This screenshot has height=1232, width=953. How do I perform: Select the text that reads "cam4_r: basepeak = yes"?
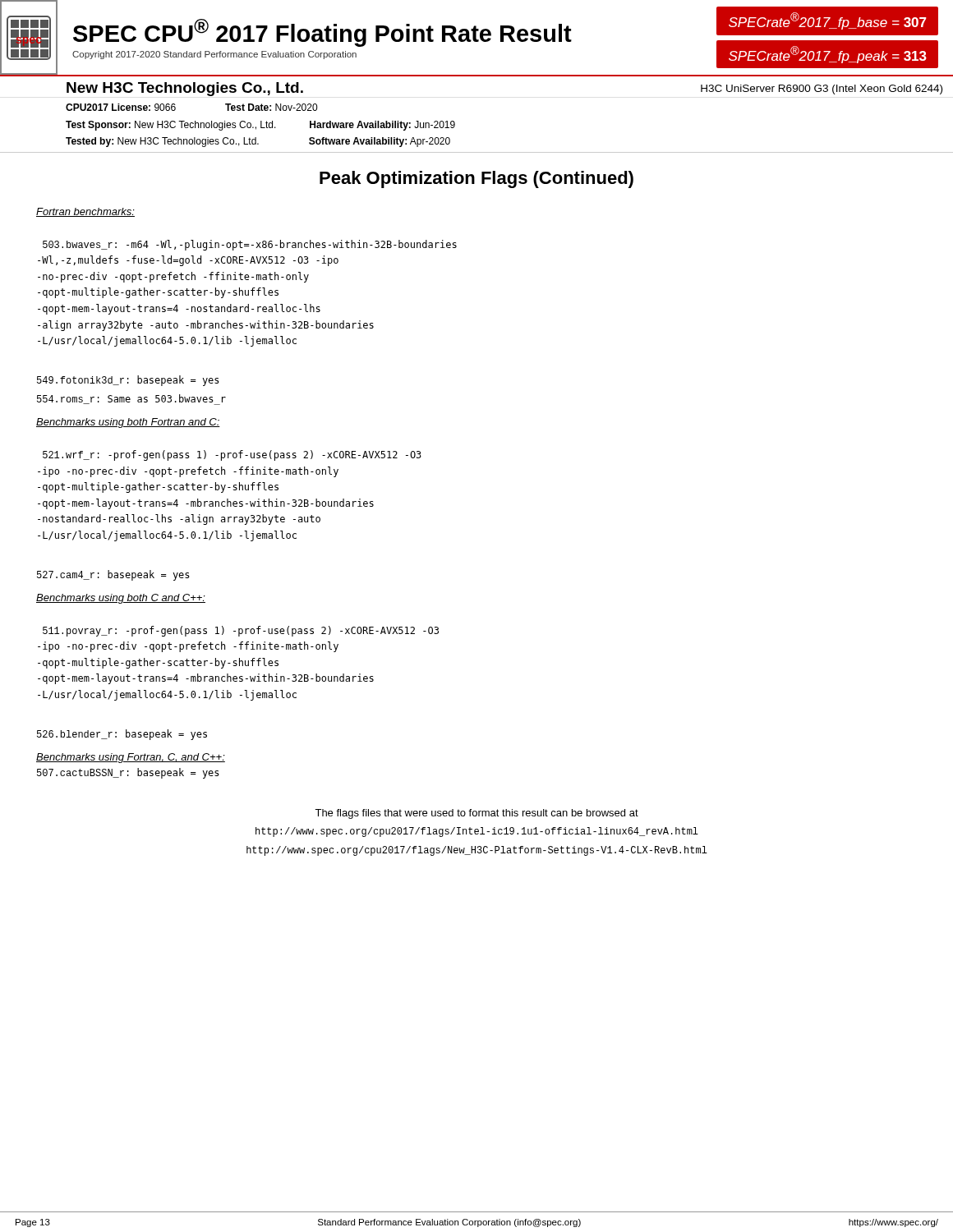click(x=113, y=575)
